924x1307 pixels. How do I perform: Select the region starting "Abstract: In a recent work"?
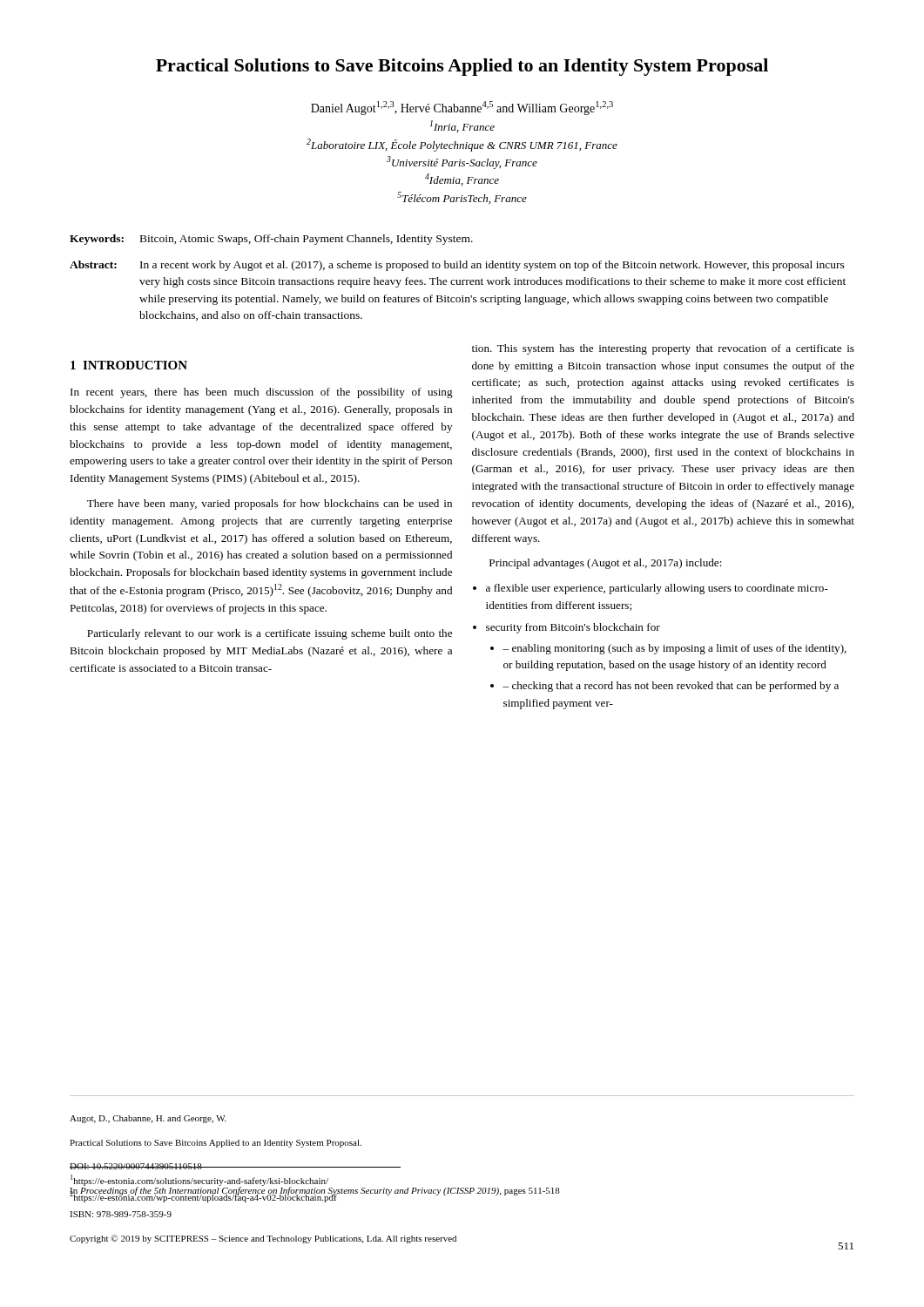click(462, 290)
